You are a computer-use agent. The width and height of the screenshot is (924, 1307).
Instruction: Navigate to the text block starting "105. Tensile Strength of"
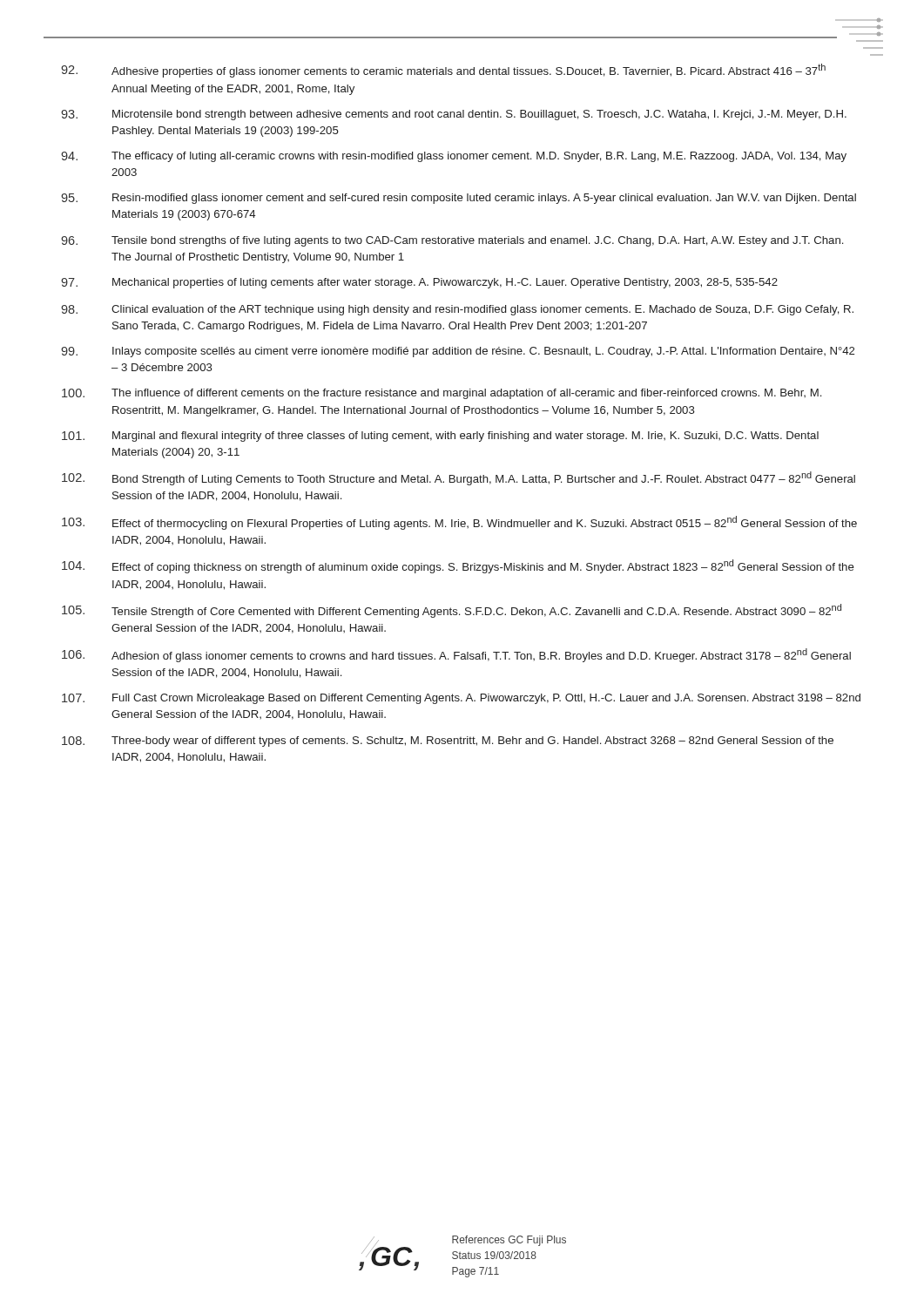click(462, 619)
